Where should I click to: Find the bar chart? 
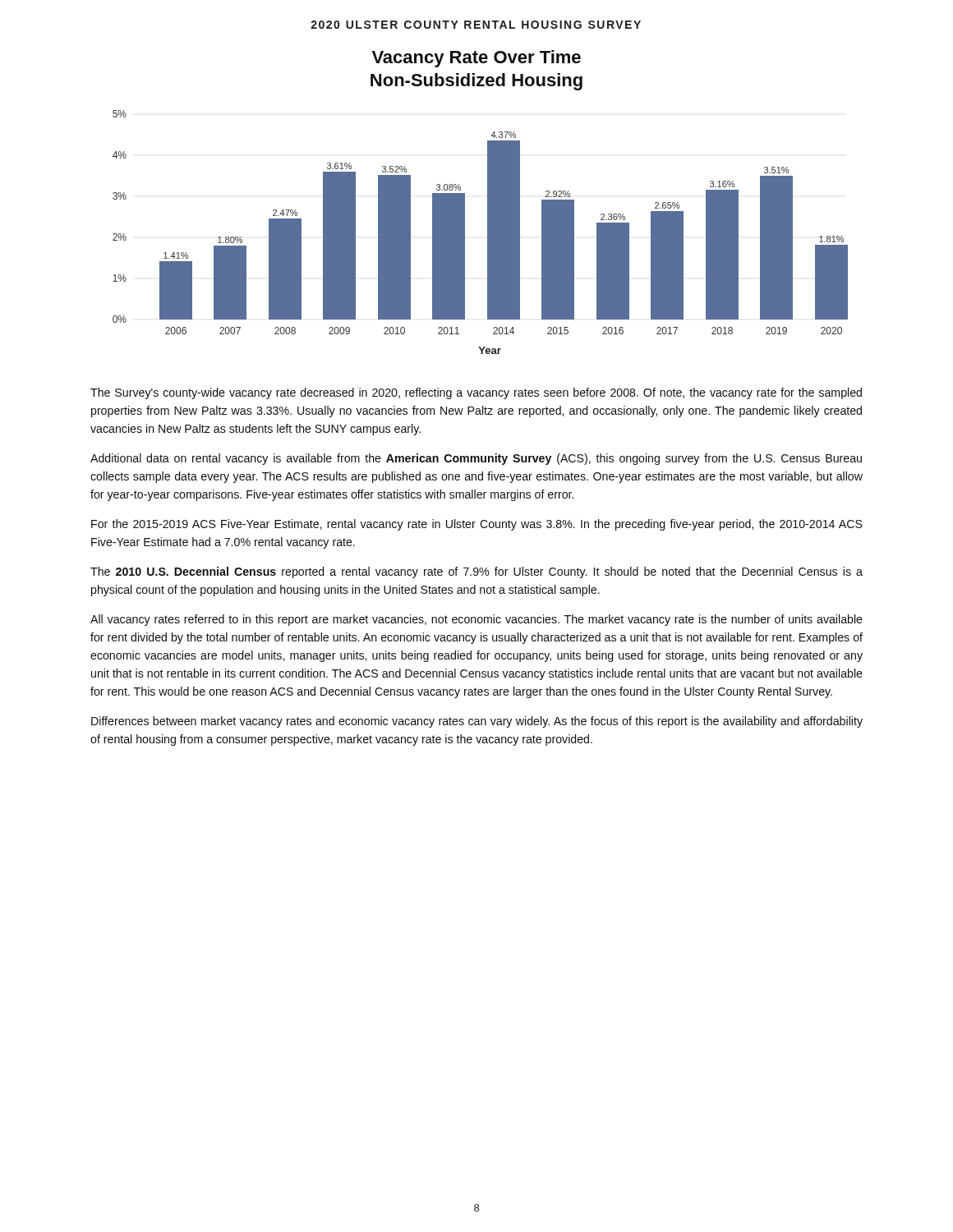pos(476,235)
